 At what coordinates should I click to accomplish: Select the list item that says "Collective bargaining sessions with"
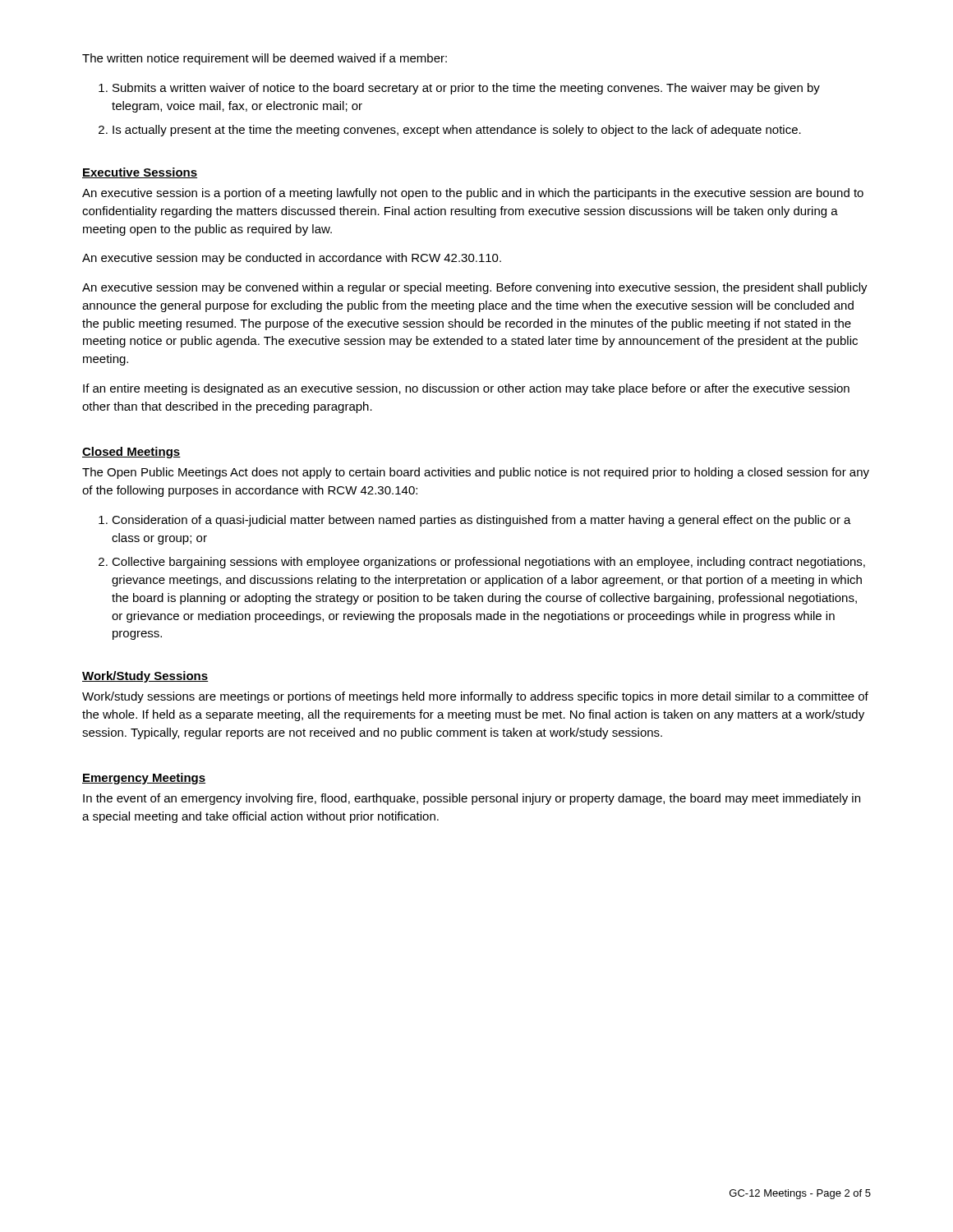pos(491,598)
